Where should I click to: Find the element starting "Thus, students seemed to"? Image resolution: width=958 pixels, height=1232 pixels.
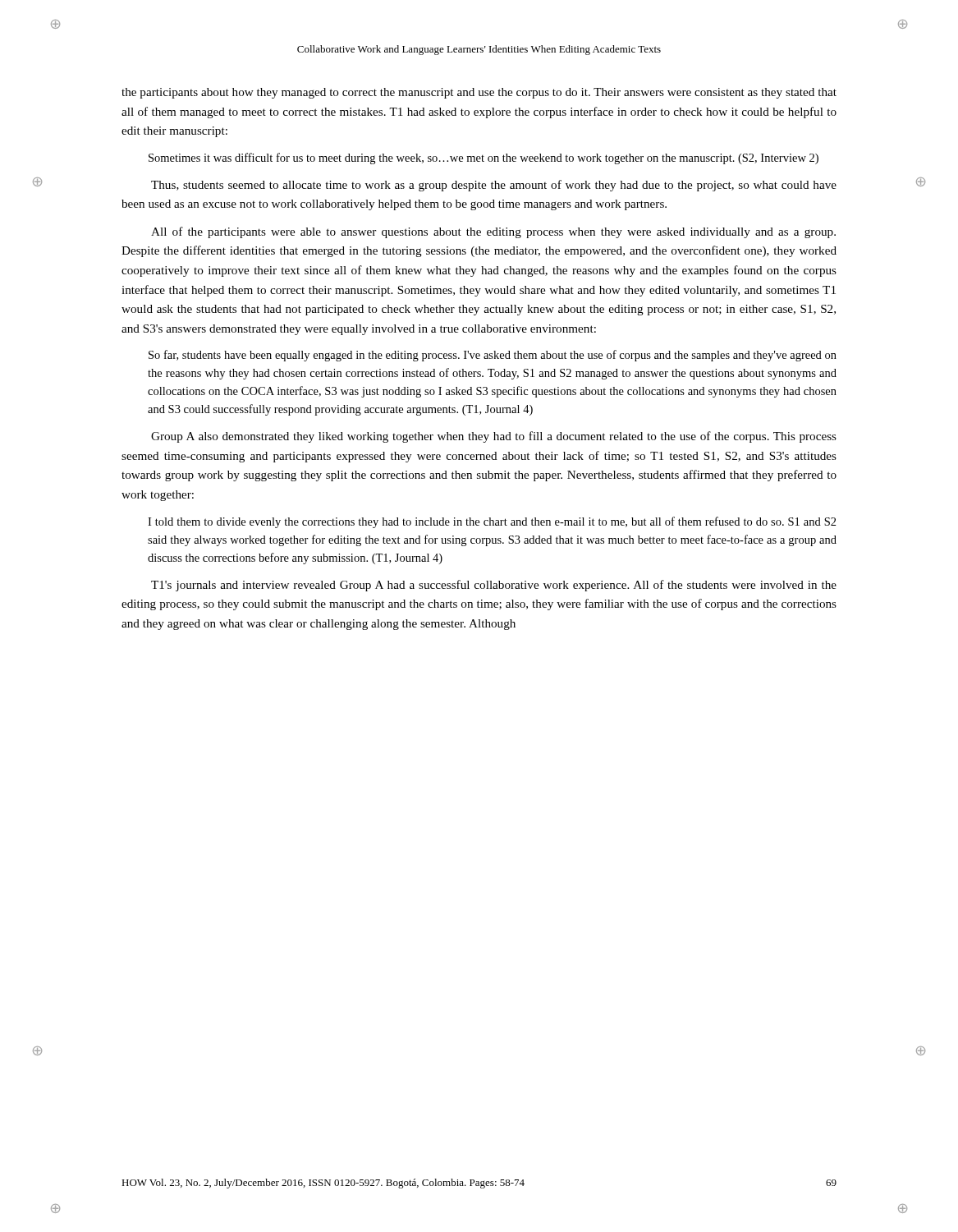[479, 194]
